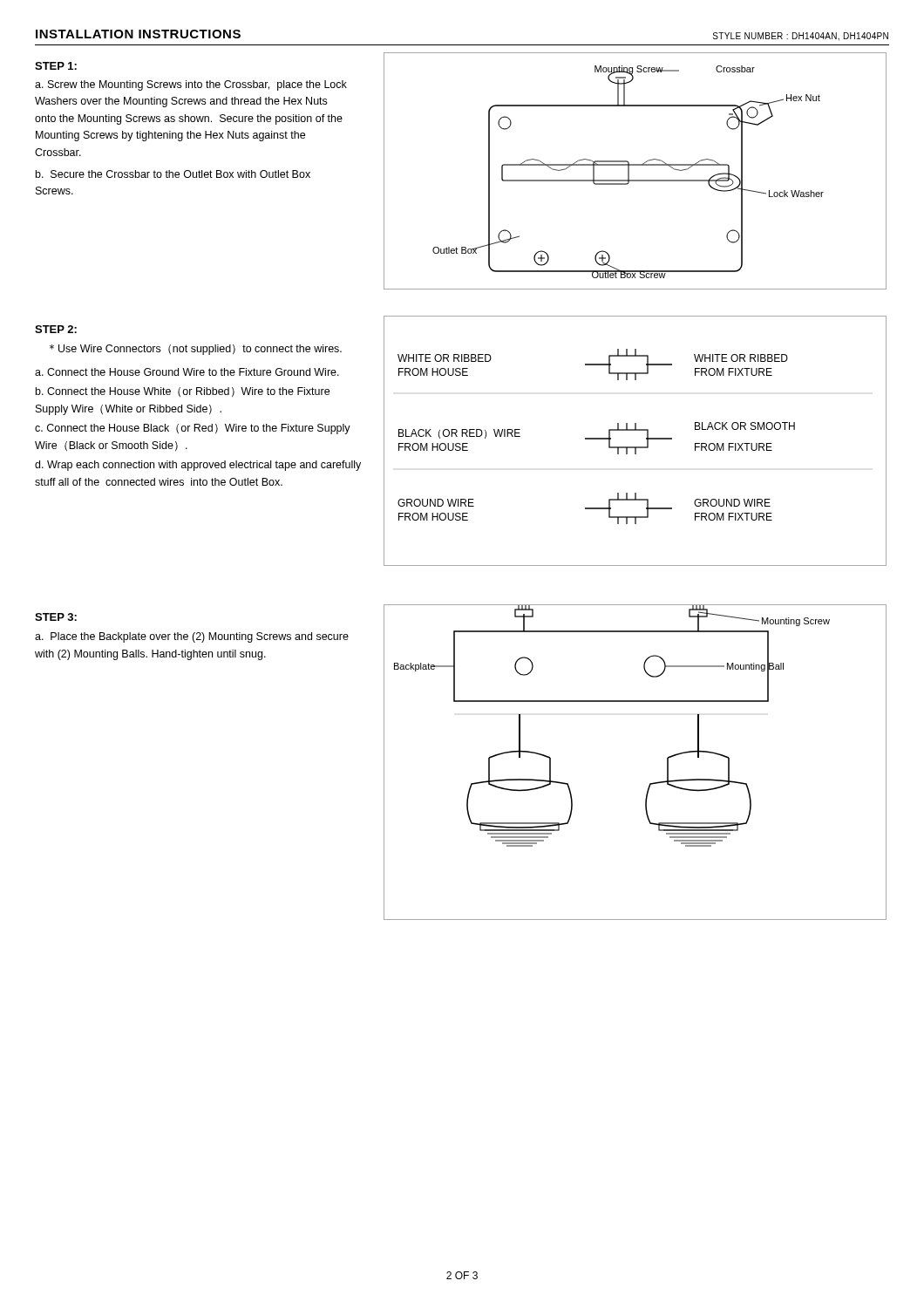The height and width of the screenshot is (1308, 924).
Task: Find the region starting "c. Connect the House Black（or"
Action: tap(192, 437)
